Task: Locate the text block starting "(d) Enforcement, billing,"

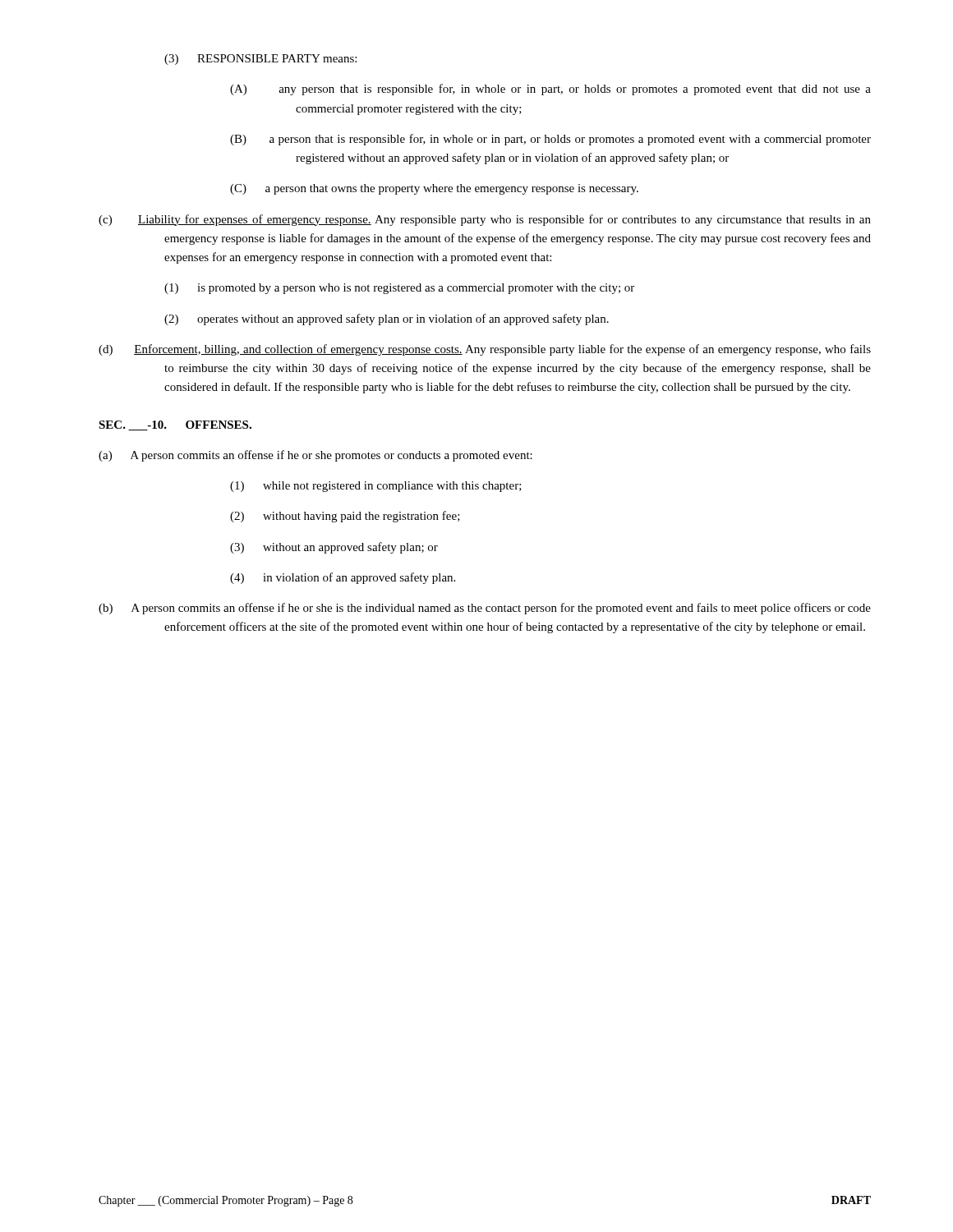Action: pyautogui.click(x=485, y=368)
